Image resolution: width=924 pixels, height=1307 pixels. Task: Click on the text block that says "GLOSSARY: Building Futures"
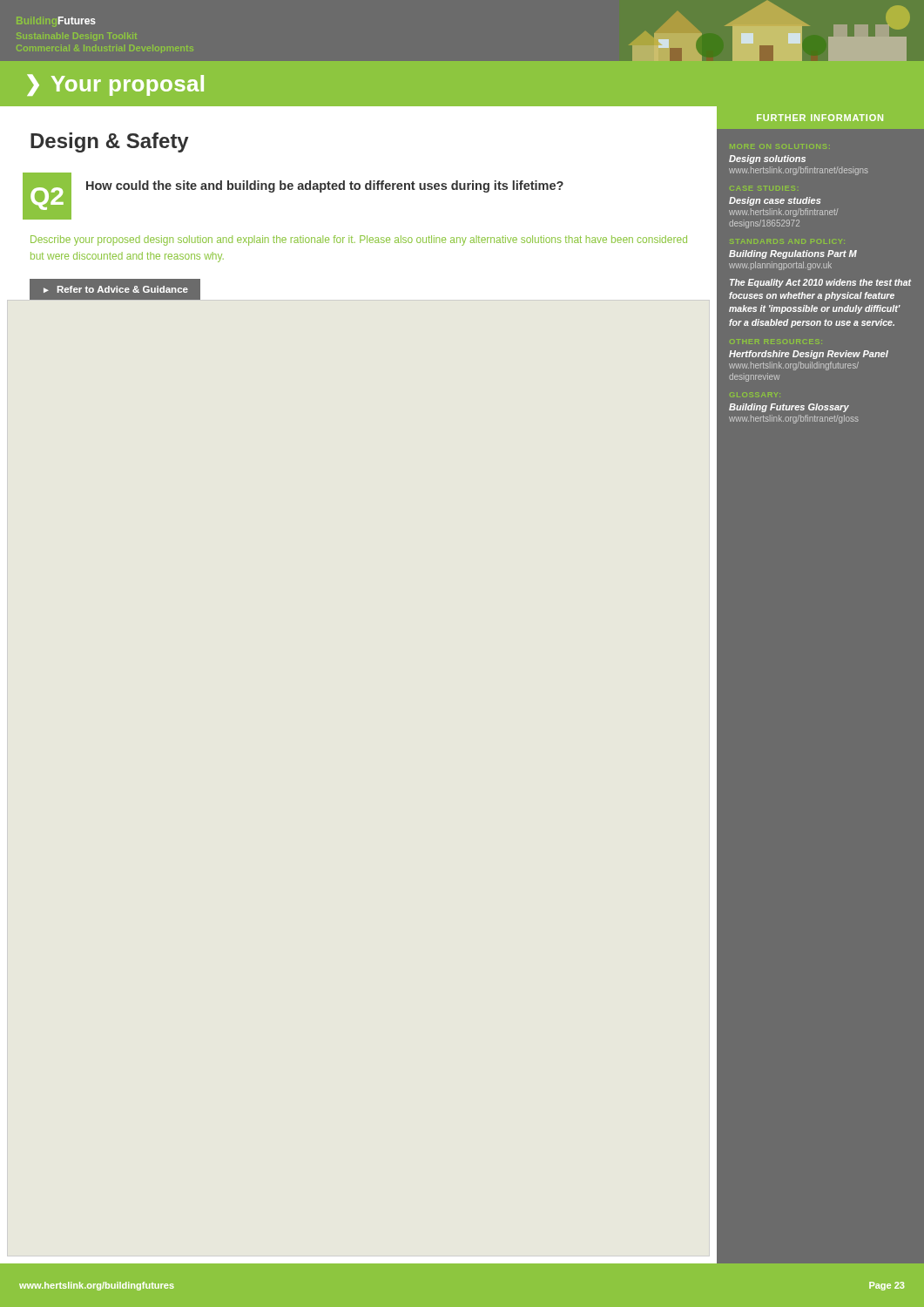pyautogui.click(x=820, y=407)
